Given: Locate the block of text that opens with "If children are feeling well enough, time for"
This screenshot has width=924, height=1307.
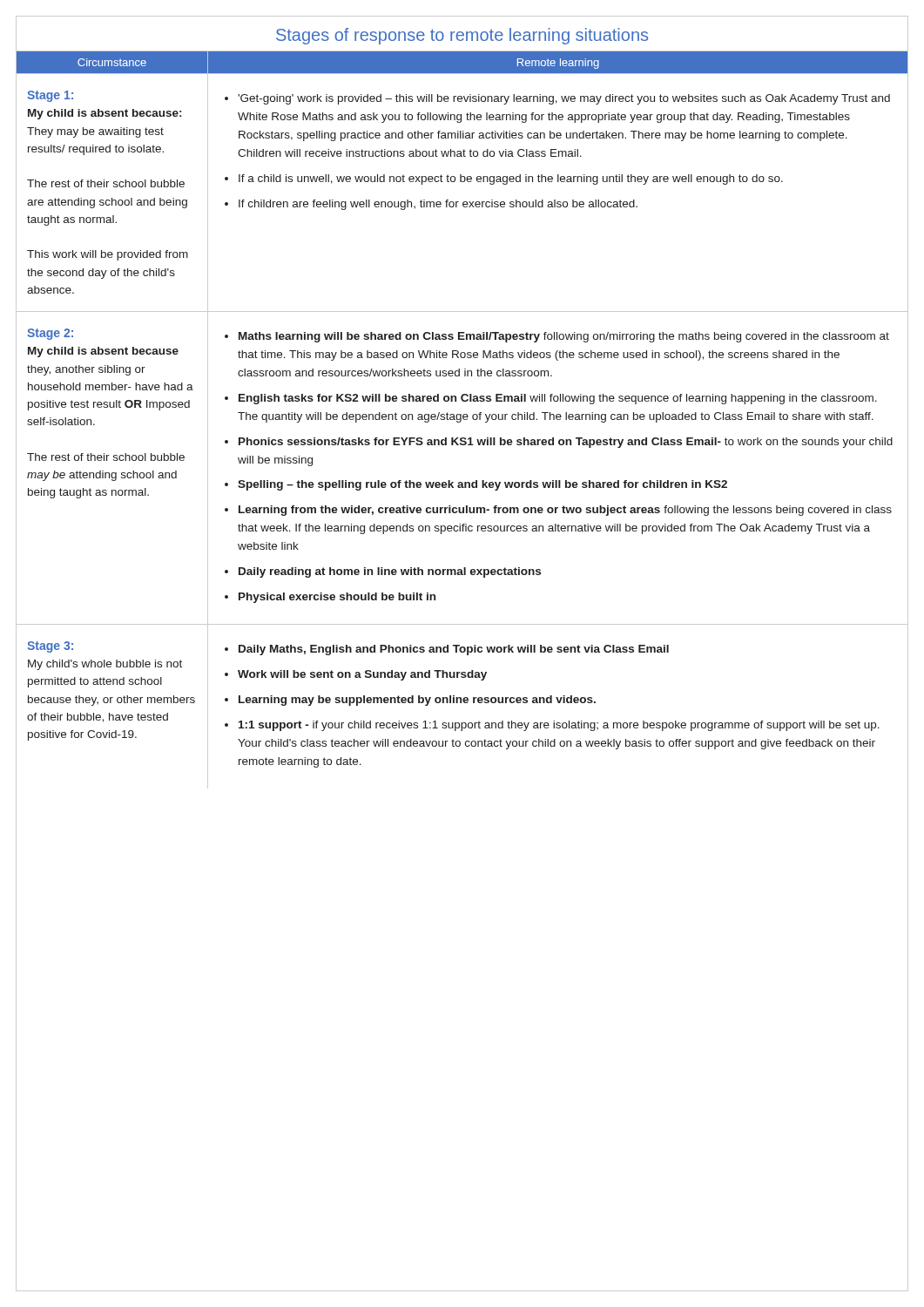Looking at the screenshot, I should tap(438, 203).
